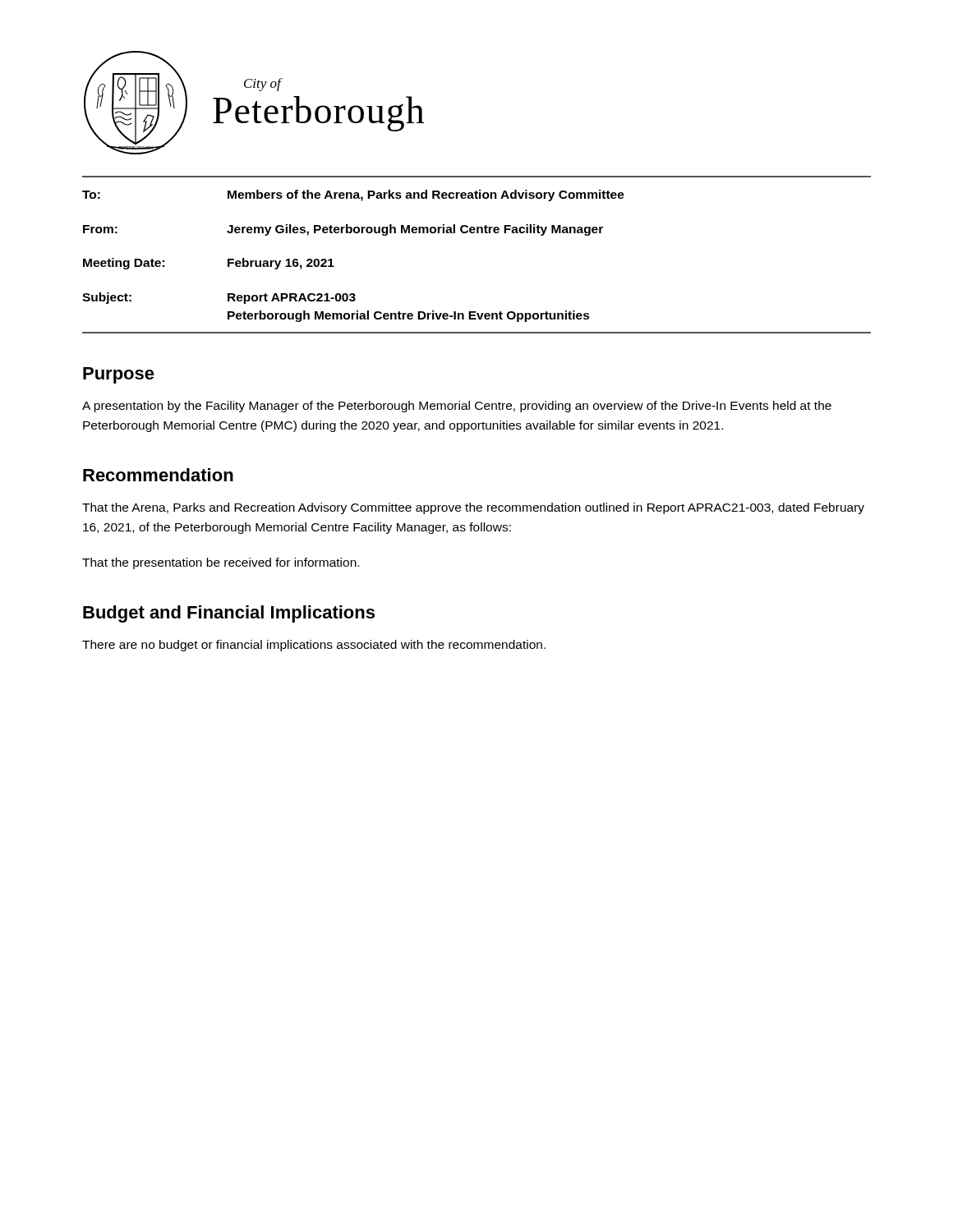Viewport: 953px width, 1232px height.
Task: Find the text block with the text "That the Arena, Parks and Recreation"
Action: (473, 517)
